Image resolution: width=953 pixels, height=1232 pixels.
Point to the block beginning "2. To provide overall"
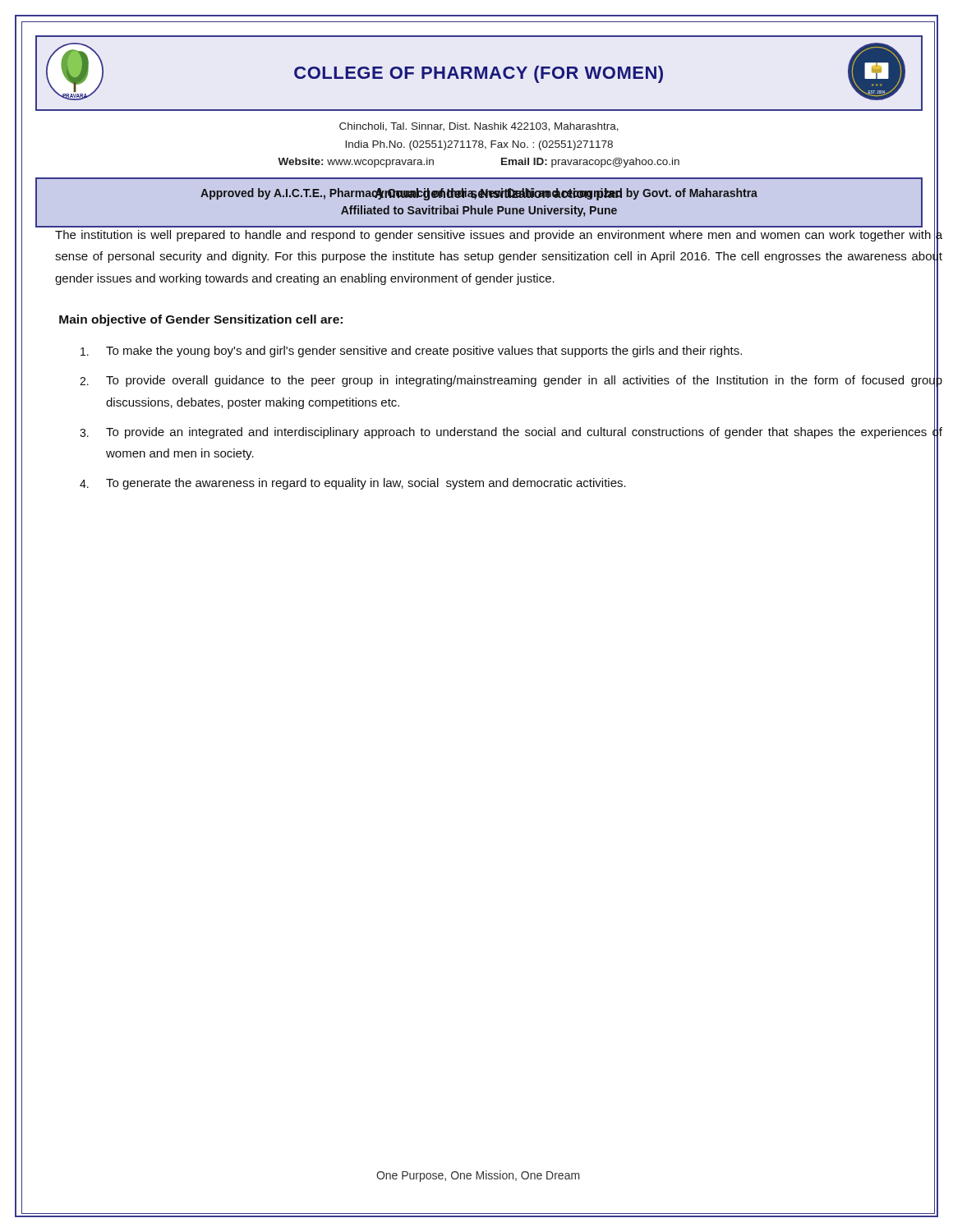point(511,391)
